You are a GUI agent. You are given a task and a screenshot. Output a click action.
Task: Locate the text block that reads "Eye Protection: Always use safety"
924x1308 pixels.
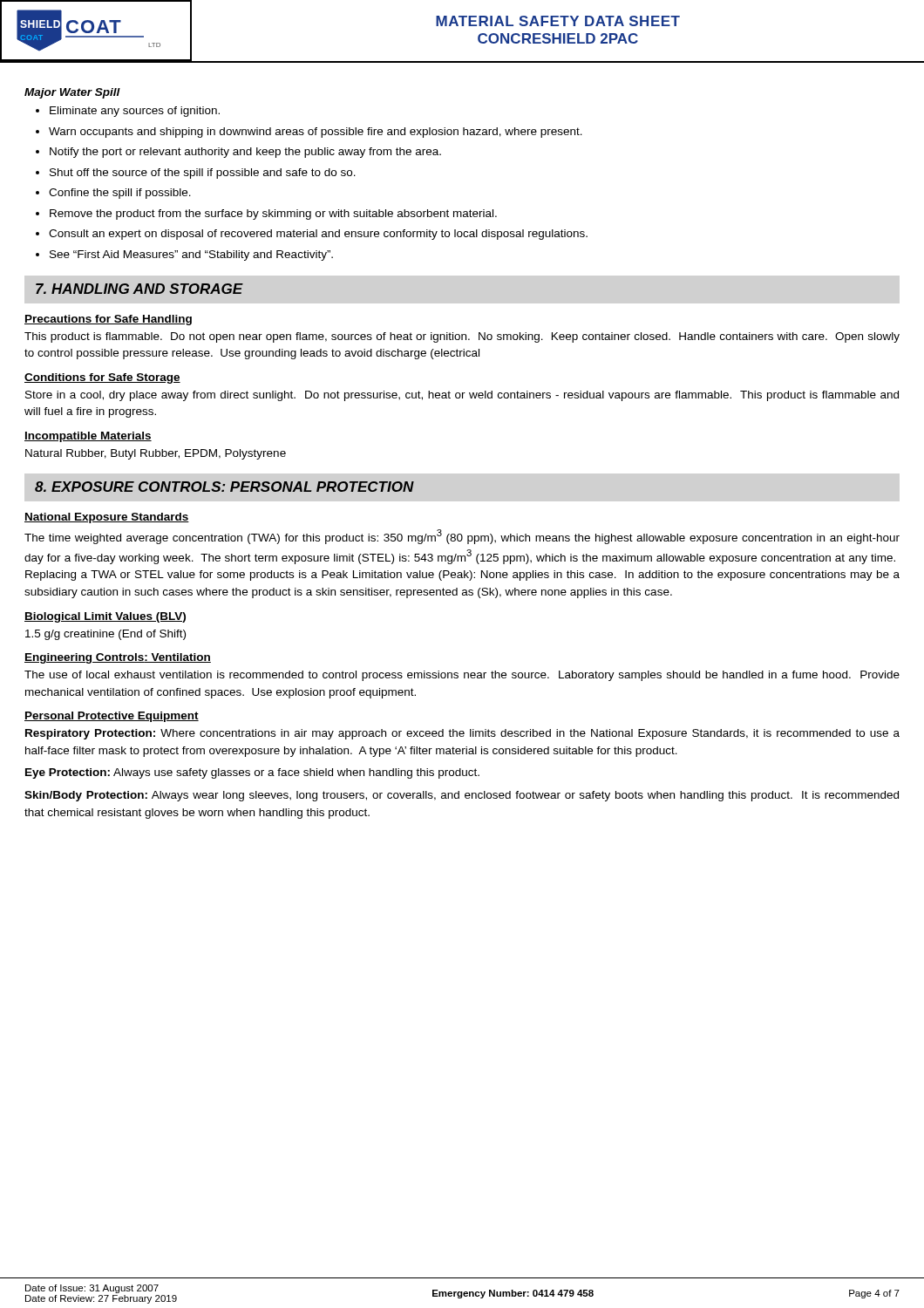[252, 773]
